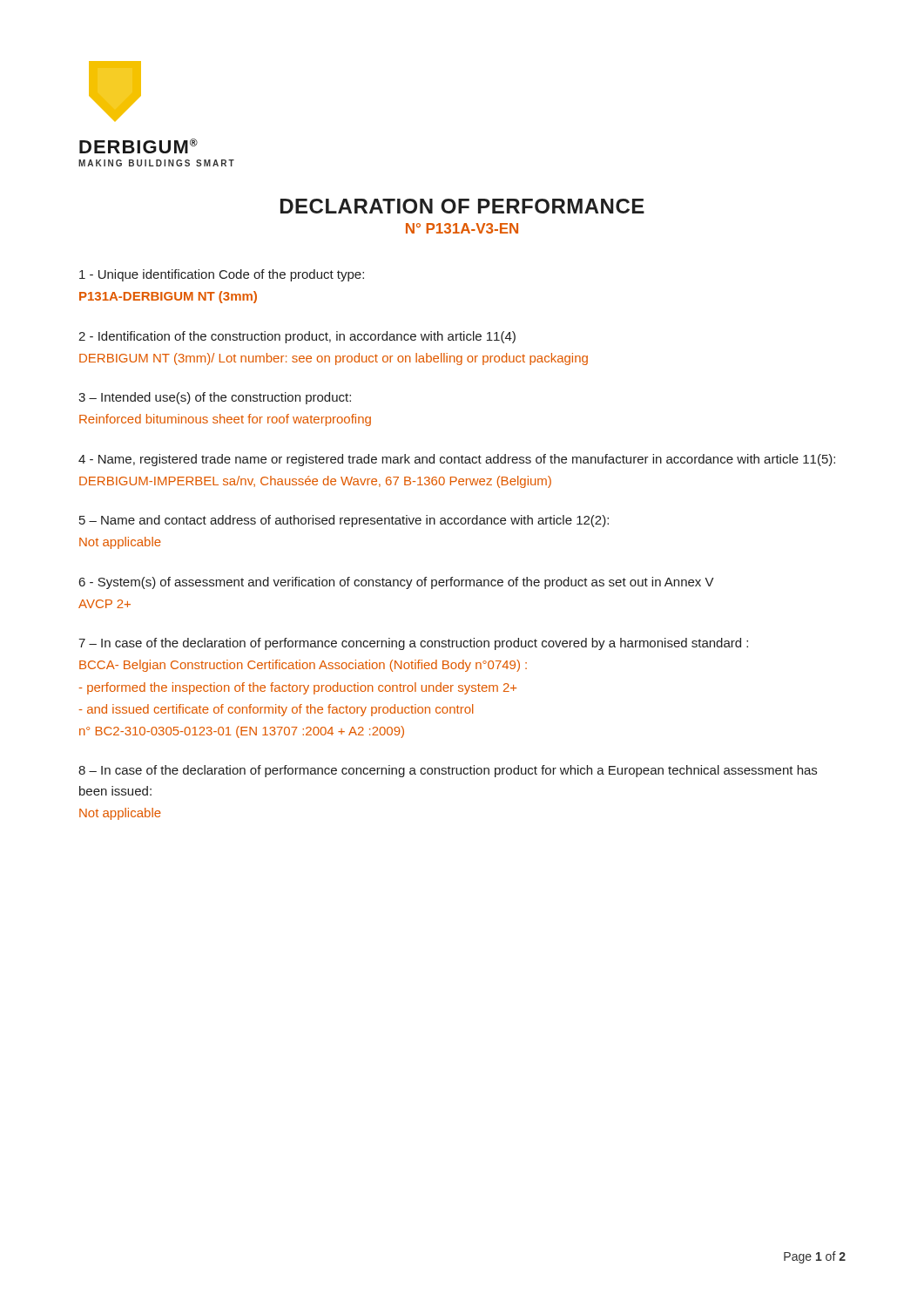The width and height of the screenshot is (924, 1307).
Task: Find the region starting "6 - System(s) of assessment and"
Action: point(462,592)
